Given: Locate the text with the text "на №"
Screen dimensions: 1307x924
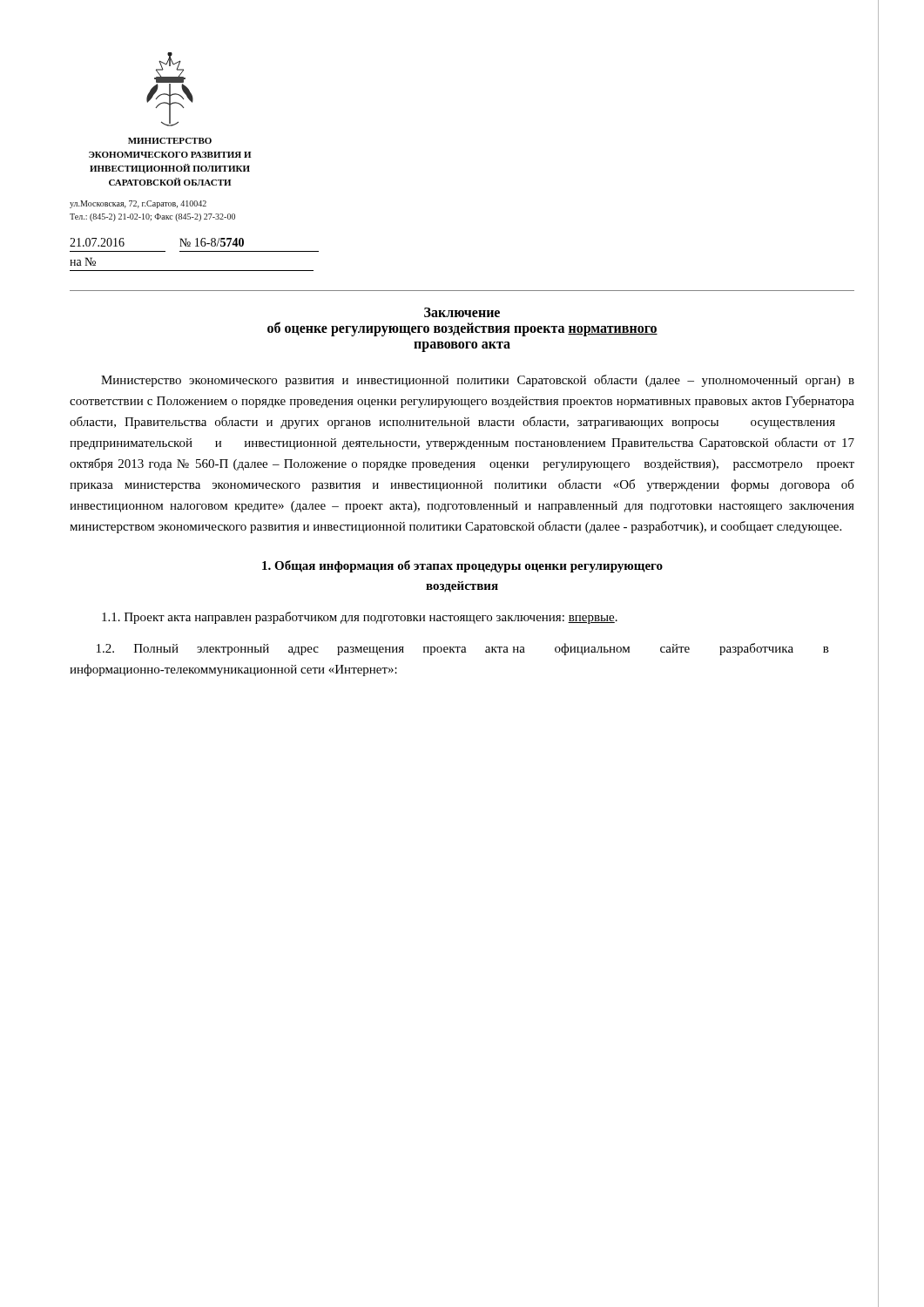Looking at the screenshot, I should 192,263.
